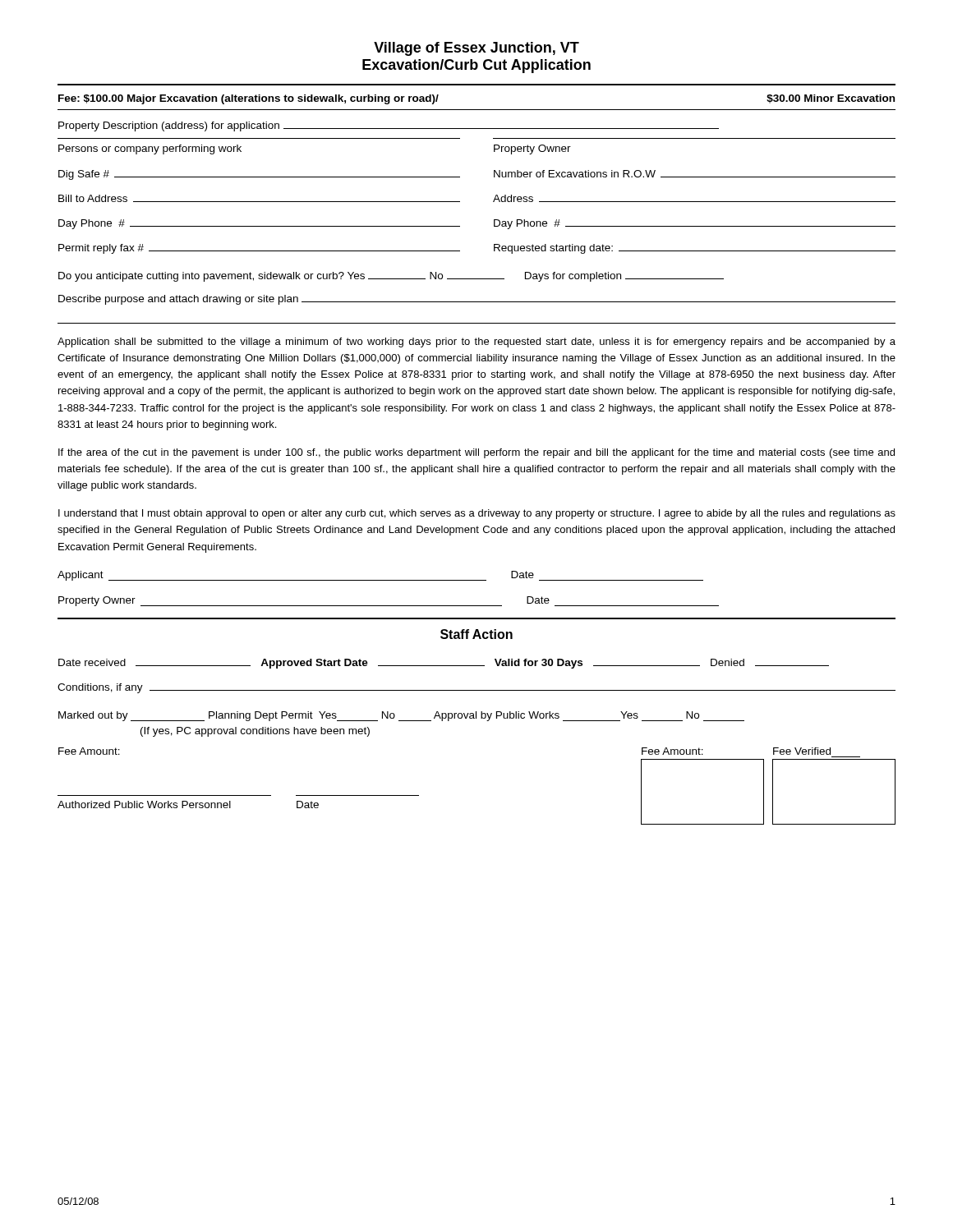Find the text block starting "(If yes, PC approval"
Image resolution: width=953 pixels, height=1232 pixels.
255,730
